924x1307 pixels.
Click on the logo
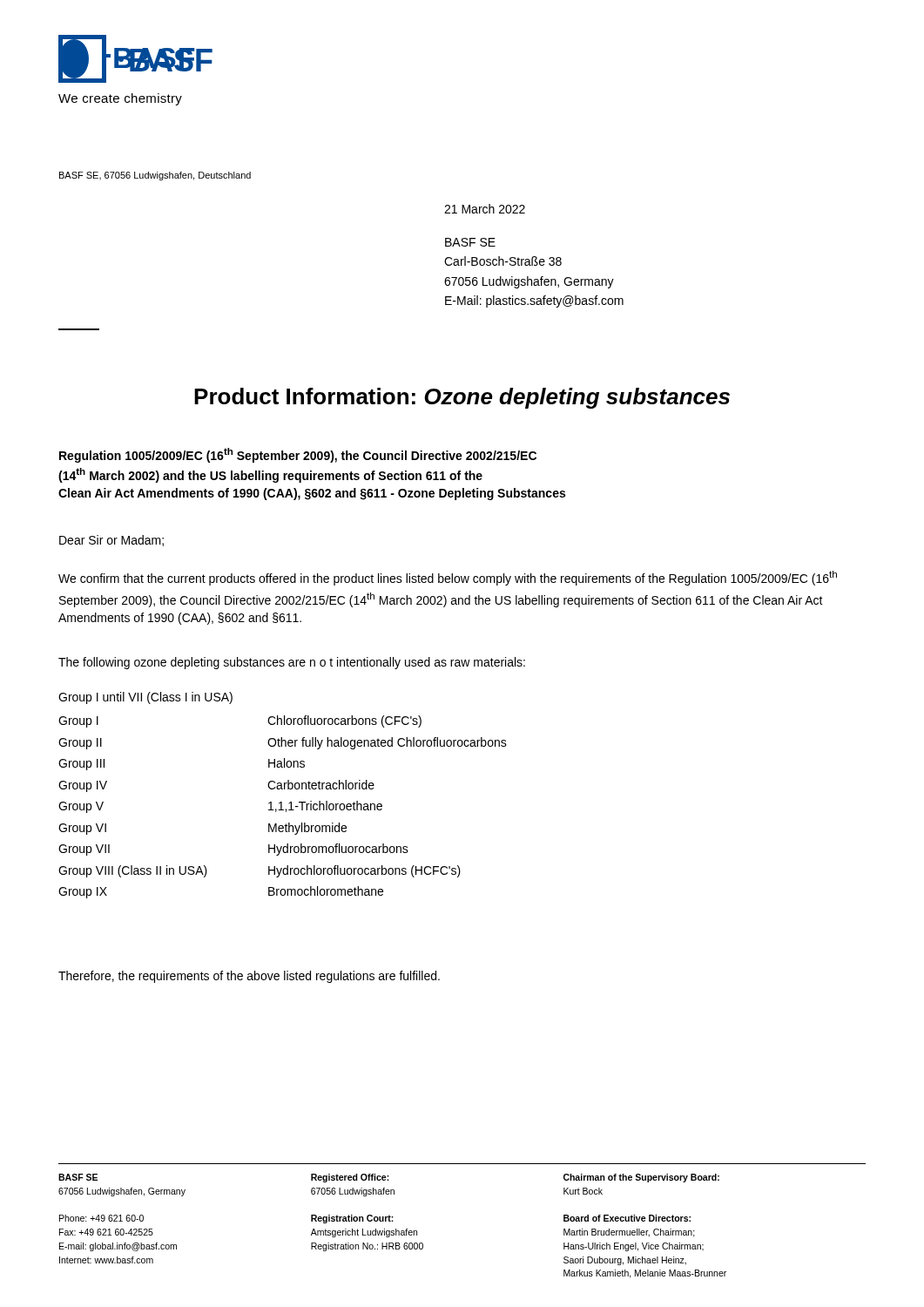[131, 70]
